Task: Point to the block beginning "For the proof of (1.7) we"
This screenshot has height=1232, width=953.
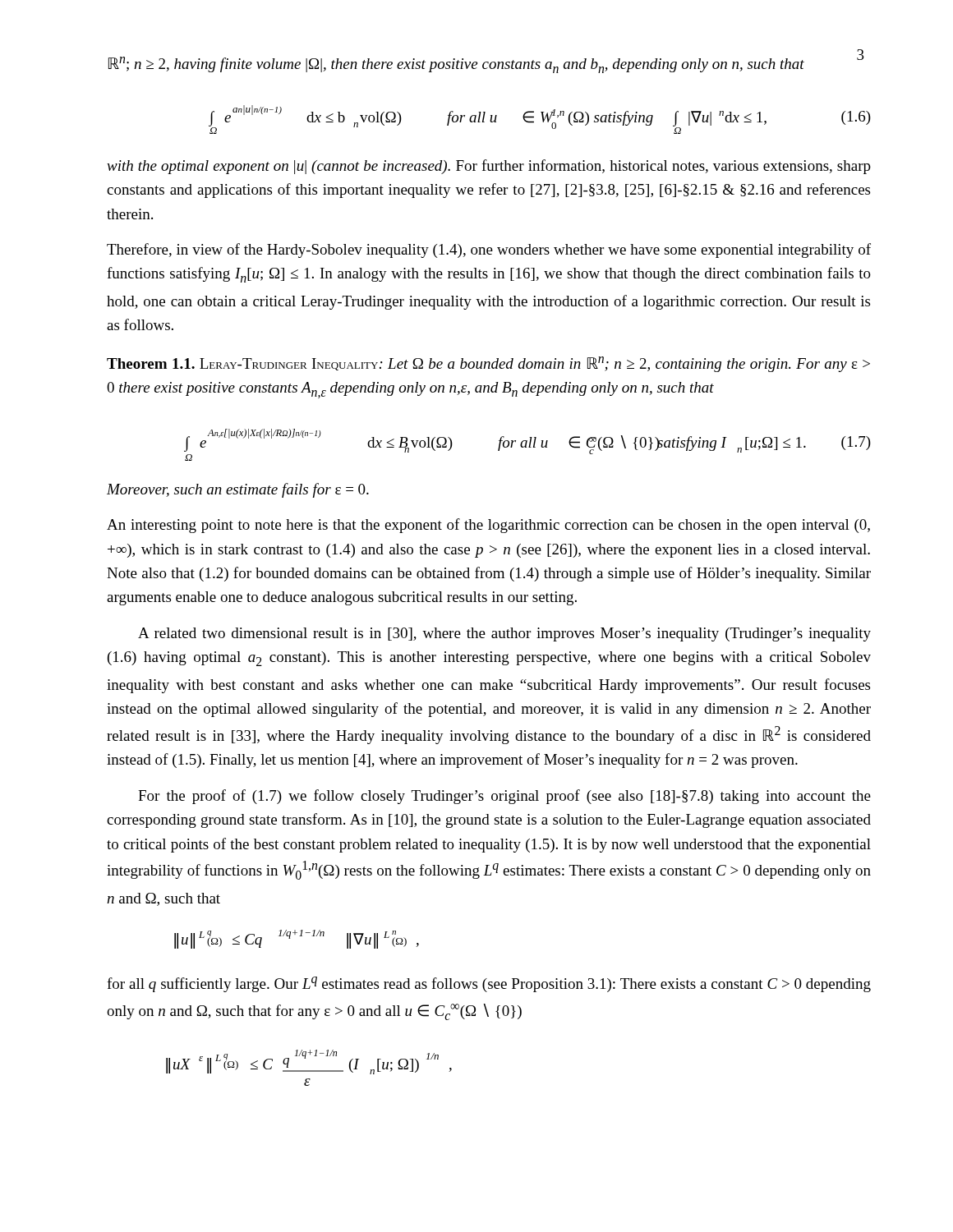Action: [x=489, y=847]
